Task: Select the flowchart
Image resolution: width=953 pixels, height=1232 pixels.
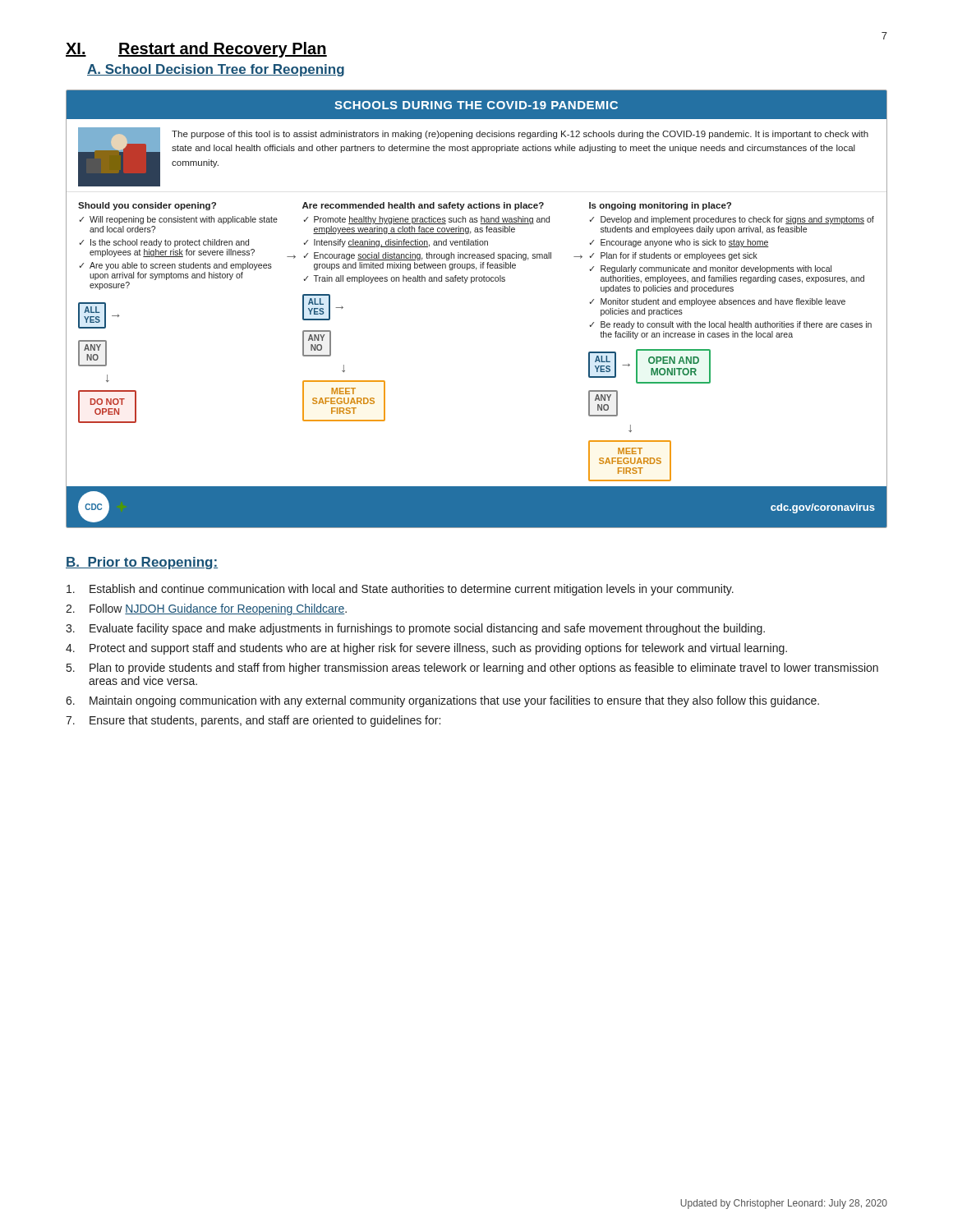Action: (476, 309)
